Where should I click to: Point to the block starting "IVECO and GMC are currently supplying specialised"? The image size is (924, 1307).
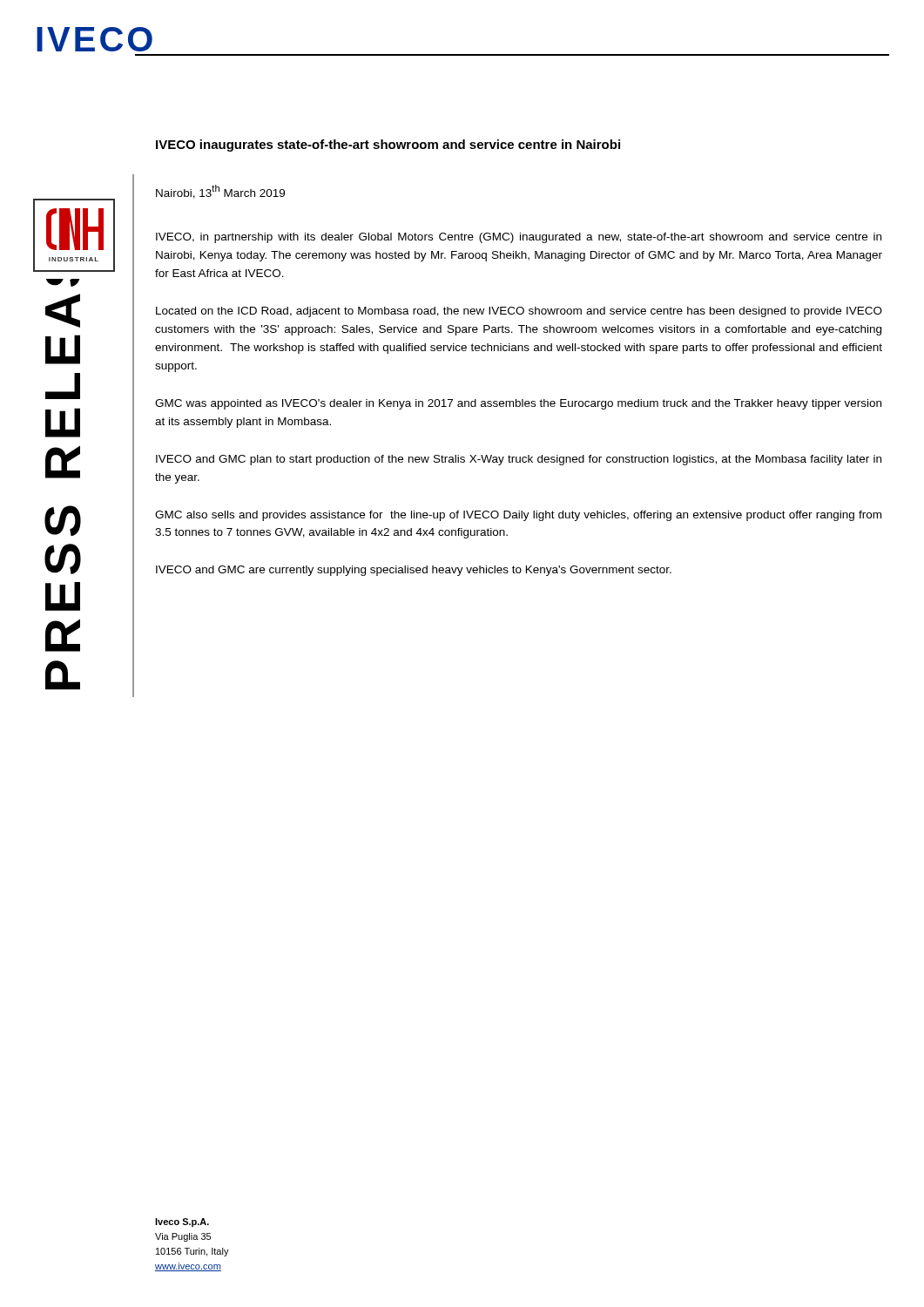pos(414,570)
